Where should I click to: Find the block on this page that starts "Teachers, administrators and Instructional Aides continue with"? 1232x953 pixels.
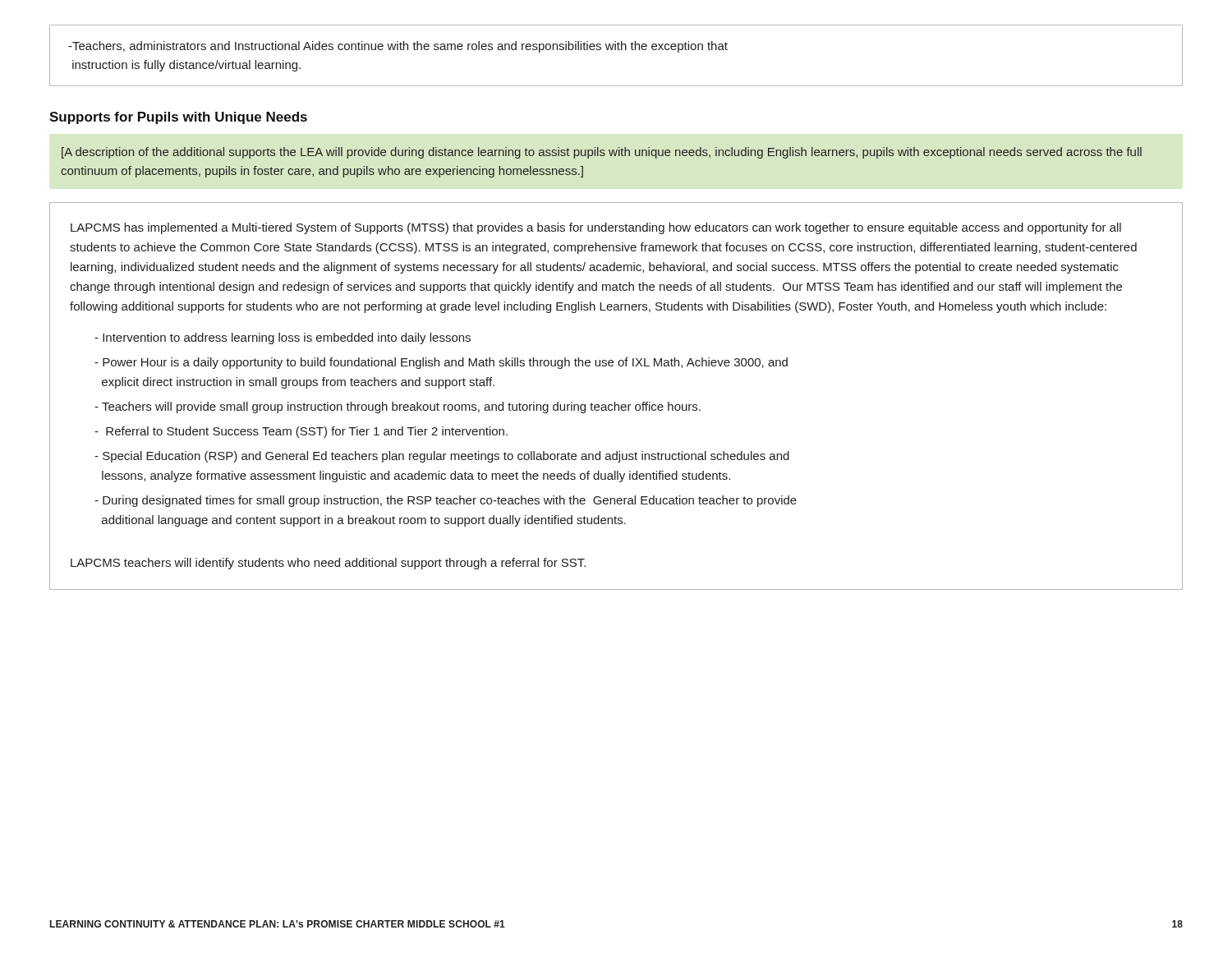398,55
